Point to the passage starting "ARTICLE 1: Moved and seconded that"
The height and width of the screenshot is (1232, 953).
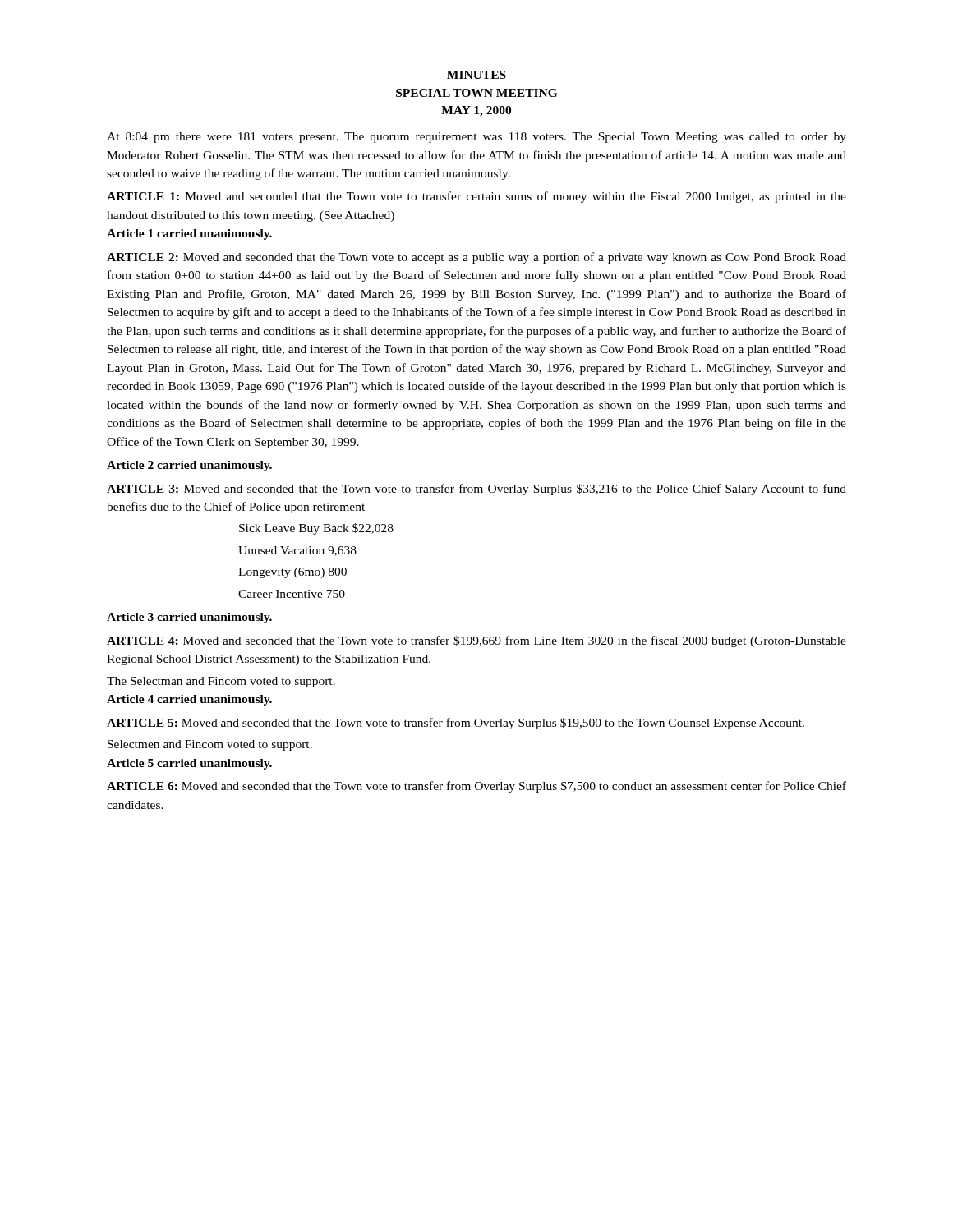tap(476, 205)
